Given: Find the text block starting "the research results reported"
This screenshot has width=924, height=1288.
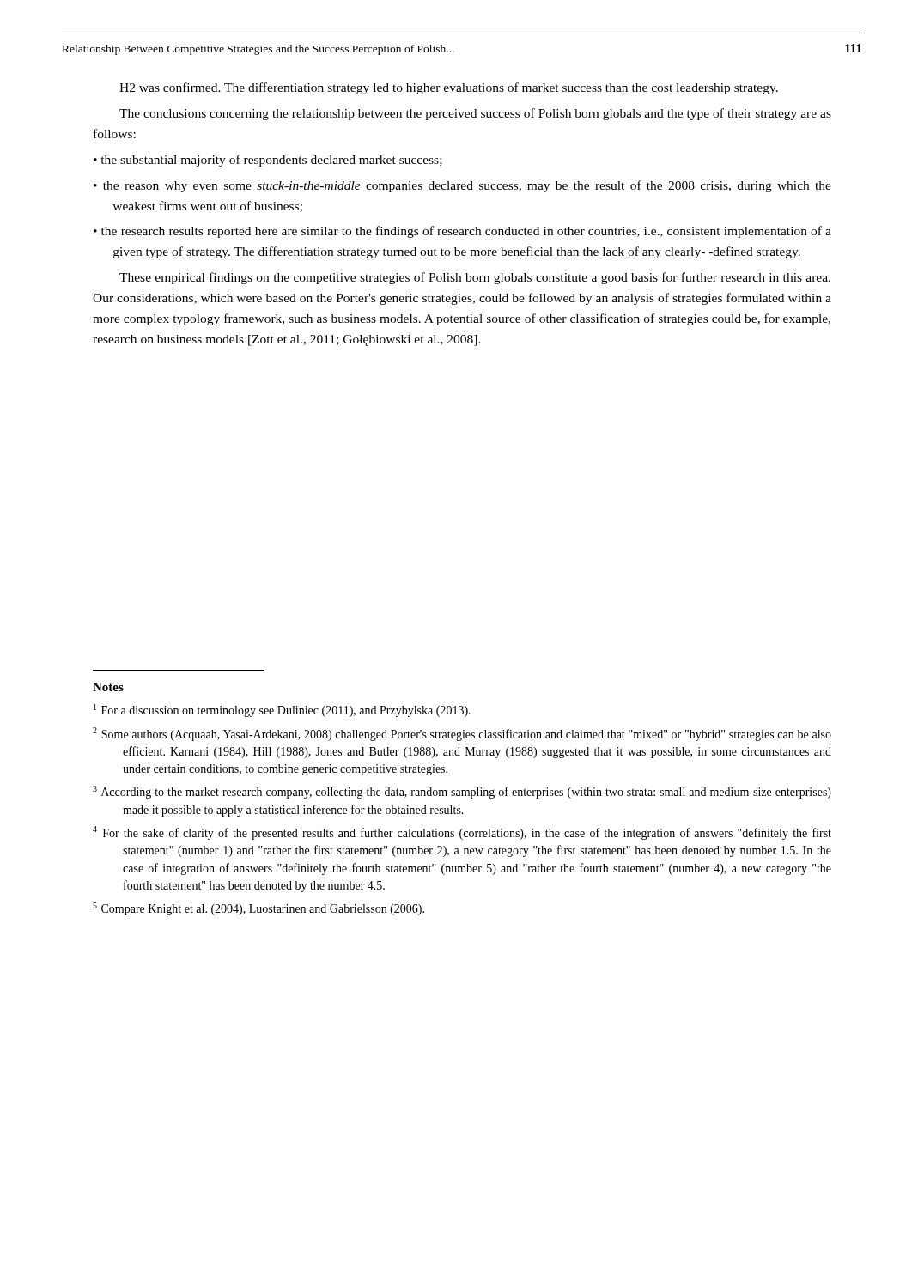Looking at the screenshot, I should [x=466, y=241].
